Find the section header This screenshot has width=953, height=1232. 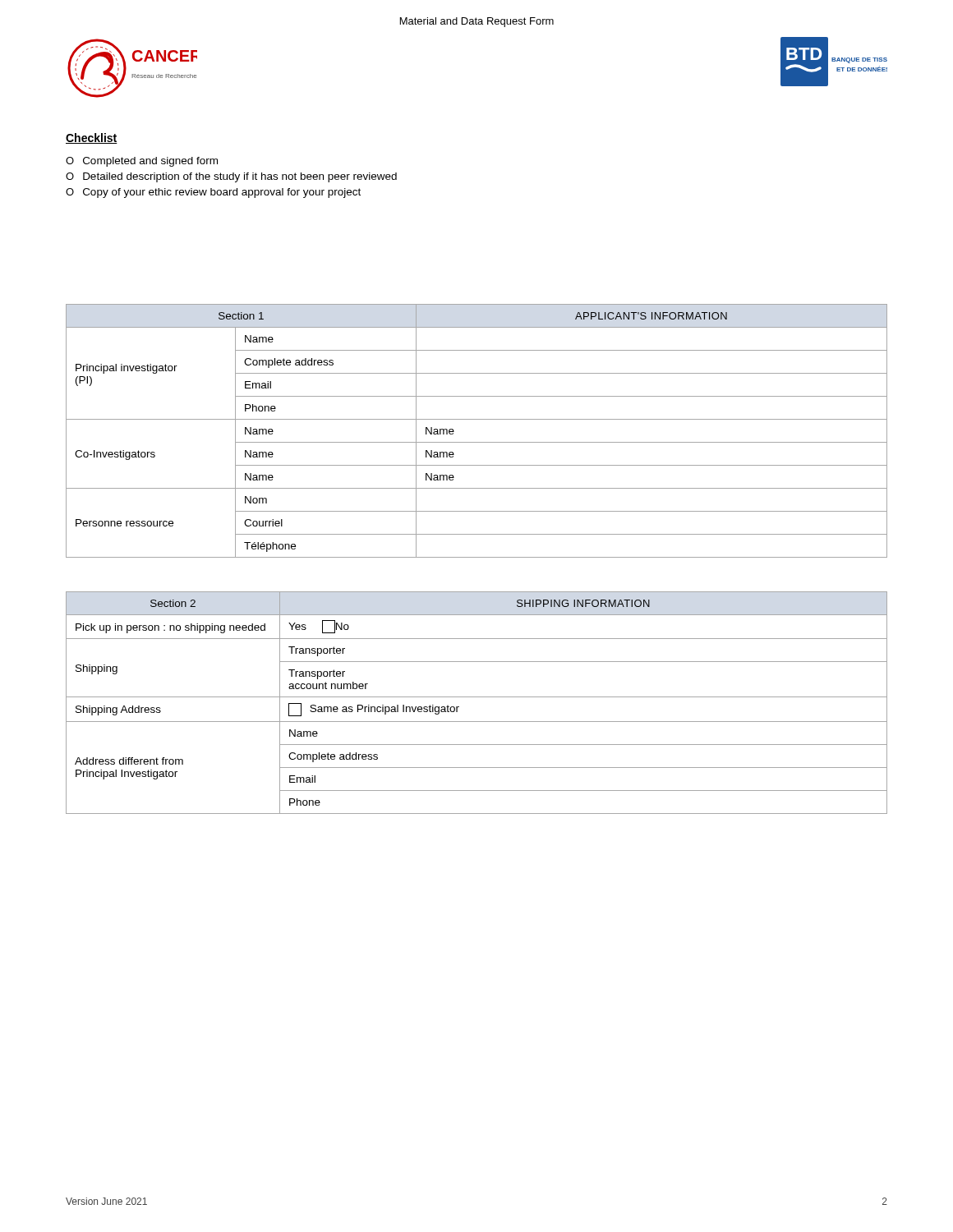pyautogui.click(x=91, y=138)
